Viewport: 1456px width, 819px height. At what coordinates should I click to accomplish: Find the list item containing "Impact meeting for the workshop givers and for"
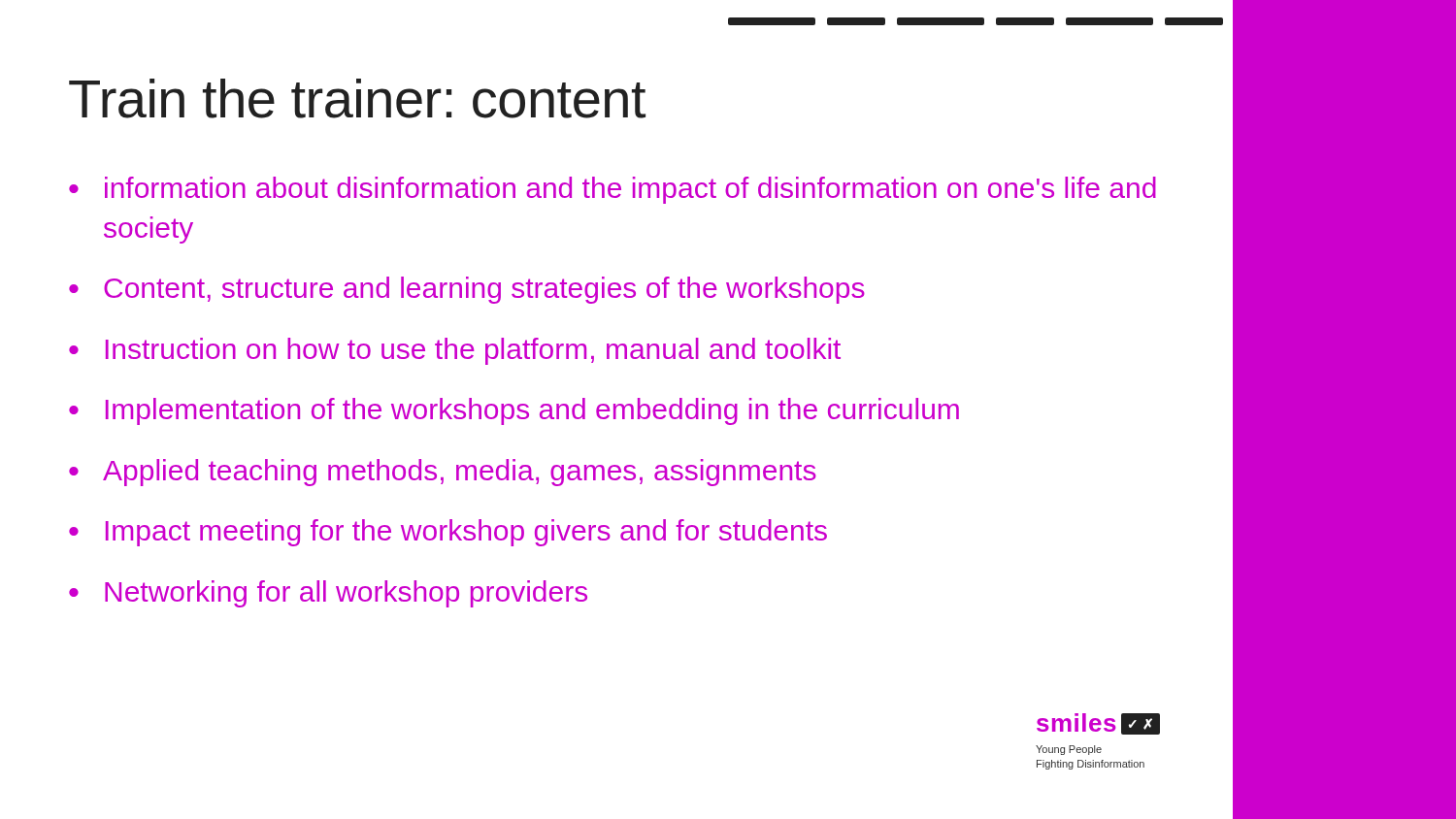(465, 531)
